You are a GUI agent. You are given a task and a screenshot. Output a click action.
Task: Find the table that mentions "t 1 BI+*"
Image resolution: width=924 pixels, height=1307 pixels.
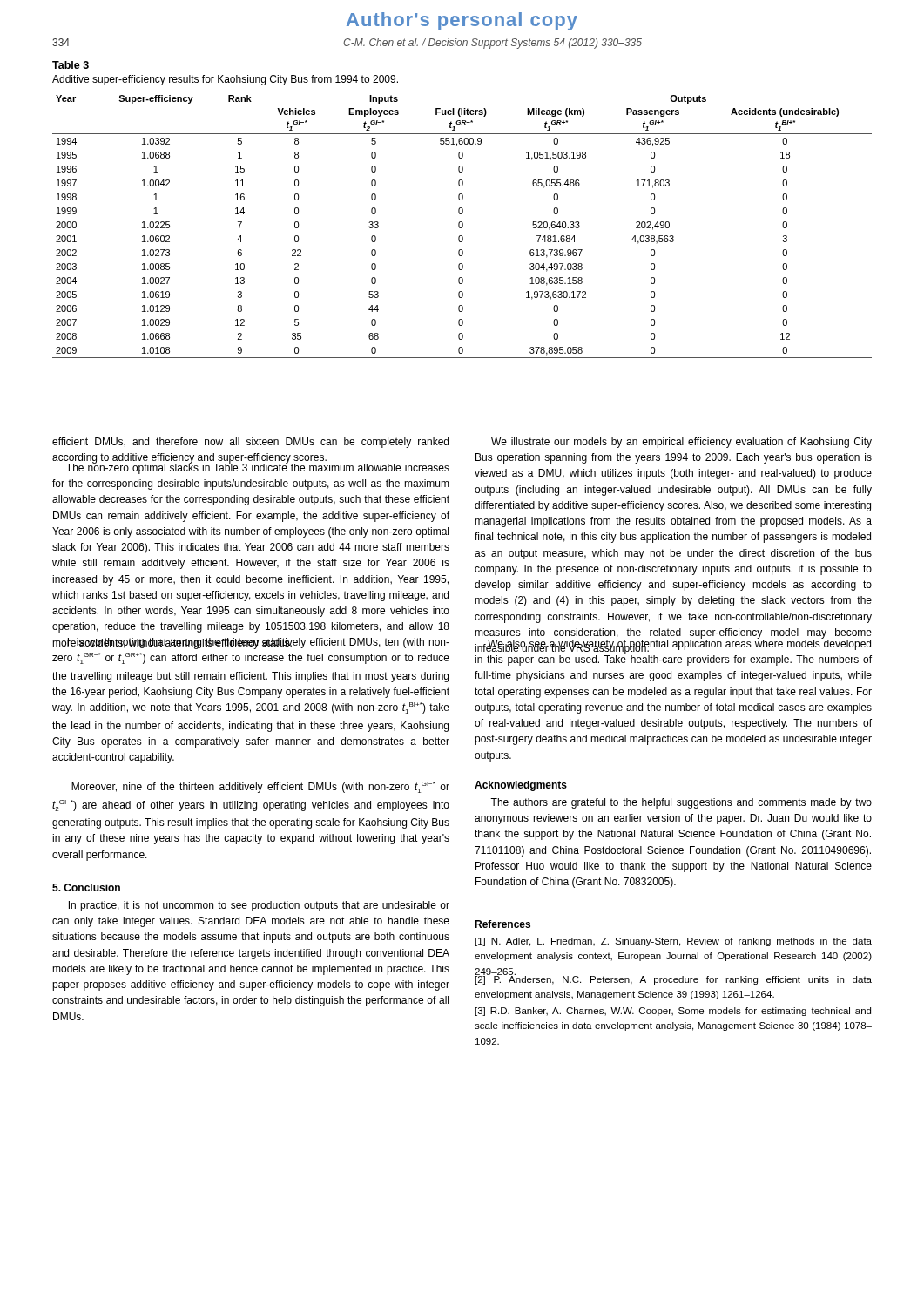[x=462, y=224]
